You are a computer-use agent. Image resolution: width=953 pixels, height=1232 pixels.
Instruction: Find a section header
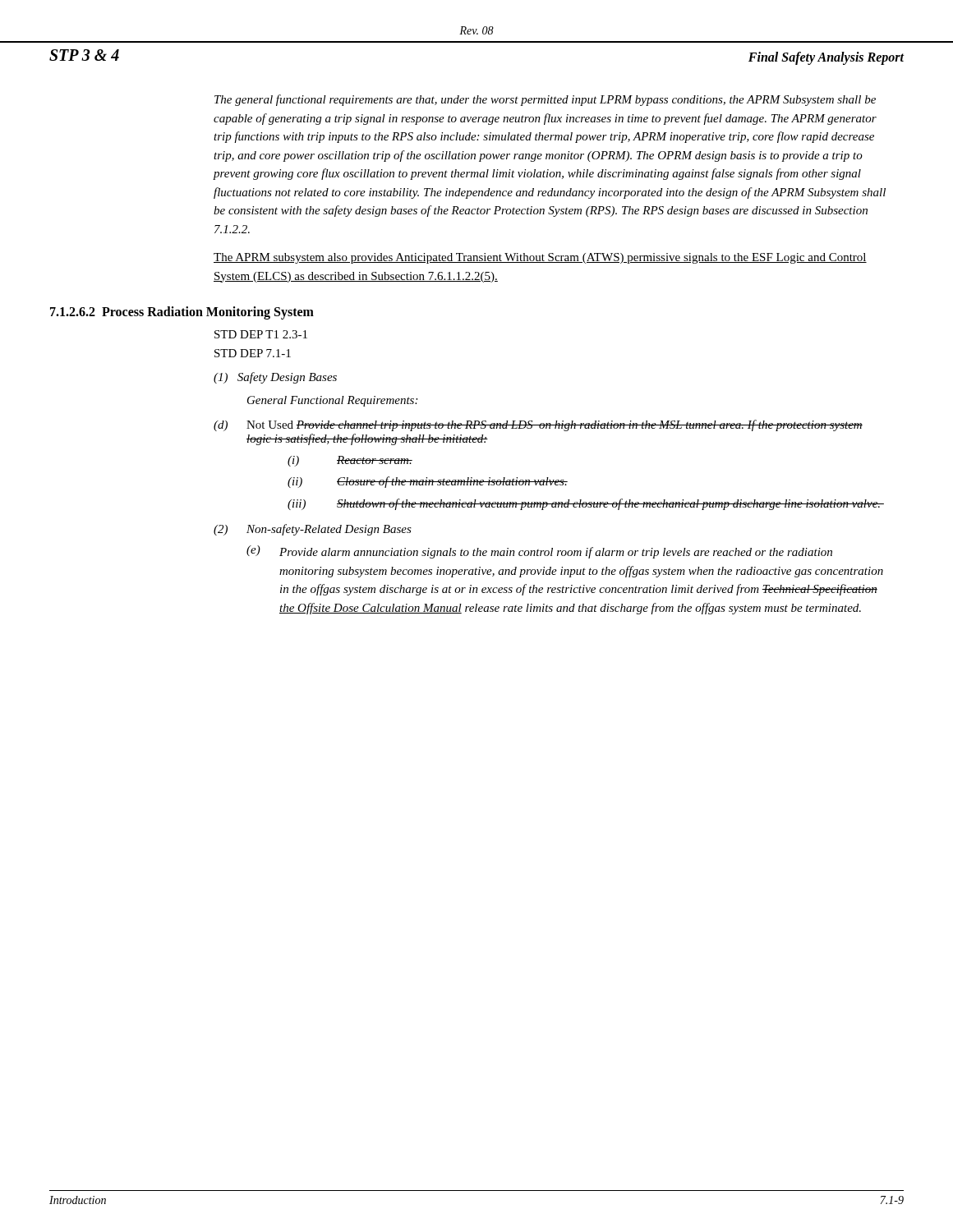click(x=181, y=312)
